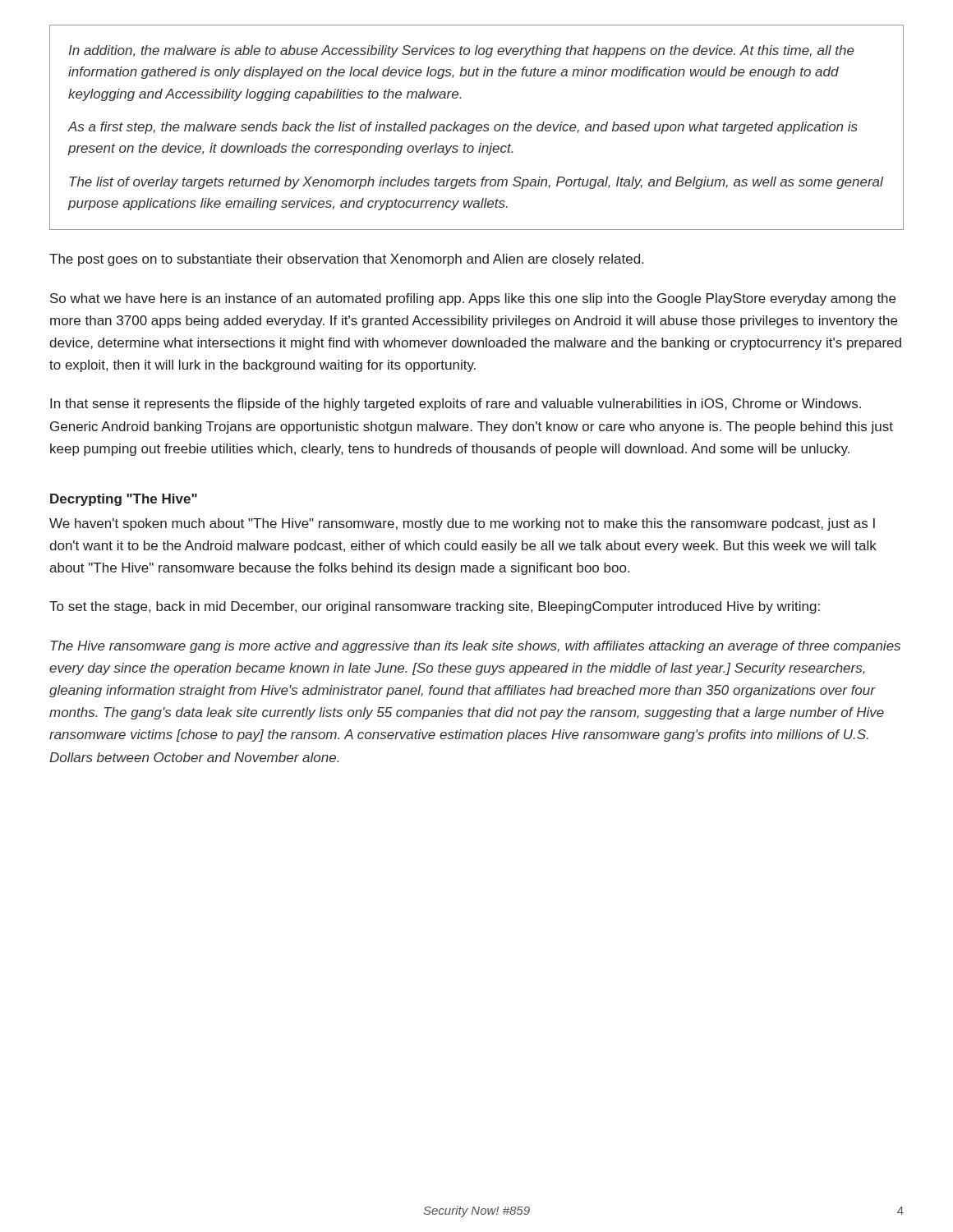Select the text starting "We haven't spoken much about "The Hive" ransomware,"
This screenshot has width=953, height=1232.
[463, 546]
